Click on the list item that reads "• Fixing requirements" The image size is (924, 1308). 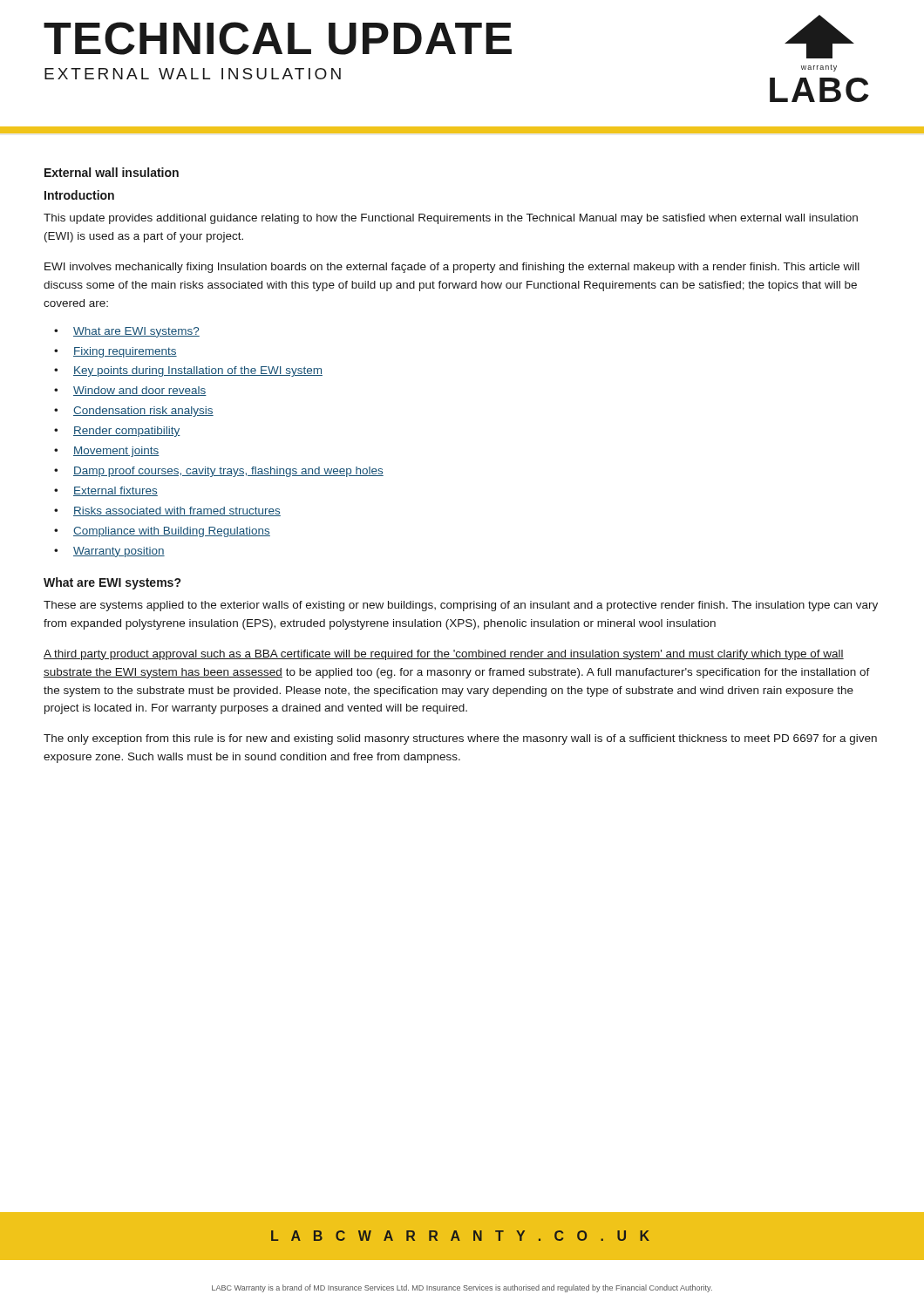click(123, 351)
